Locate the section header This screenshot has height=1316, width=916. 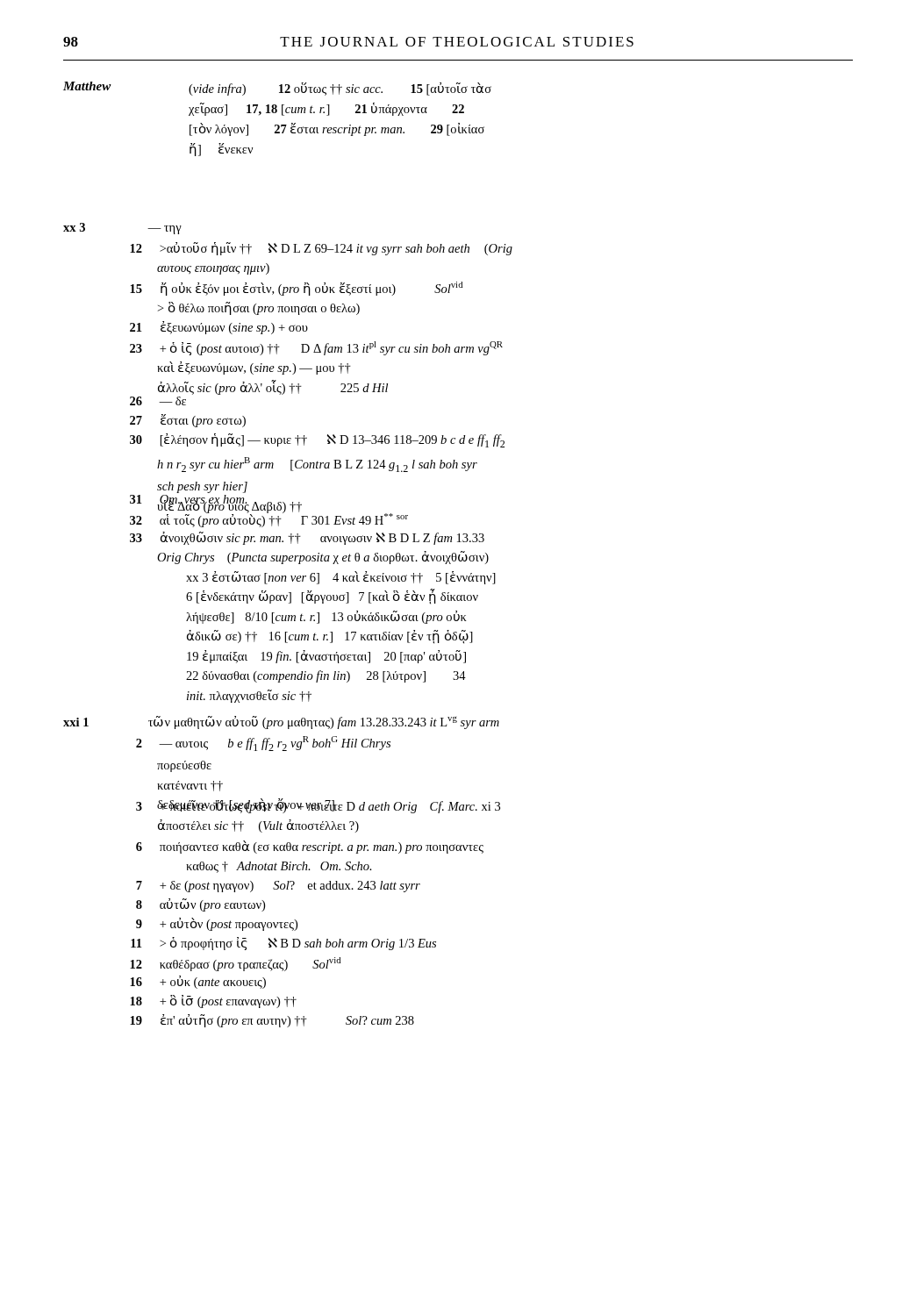click(87, 86)
